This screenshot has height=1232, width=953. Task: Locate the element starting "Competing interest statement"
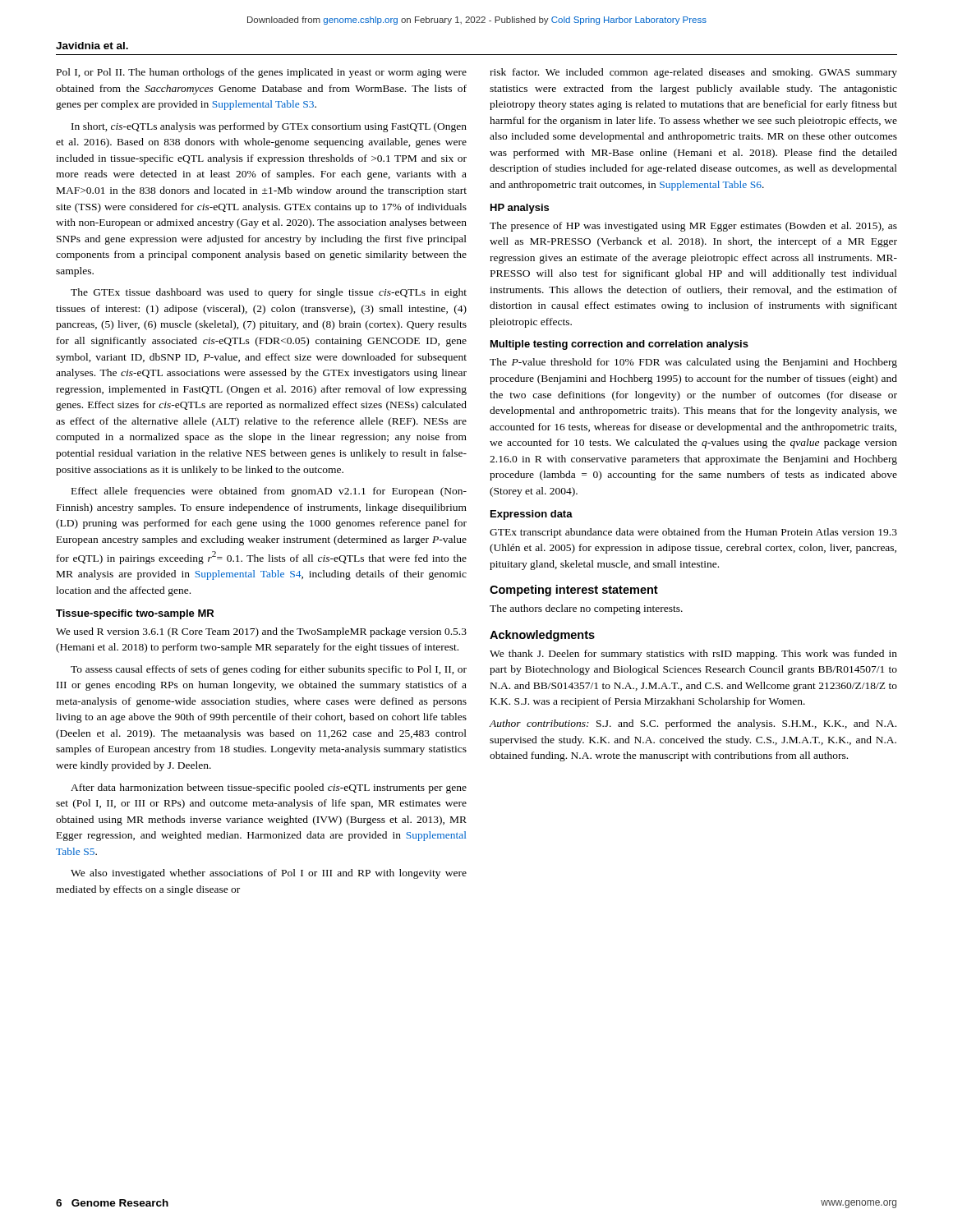(574, 590)
